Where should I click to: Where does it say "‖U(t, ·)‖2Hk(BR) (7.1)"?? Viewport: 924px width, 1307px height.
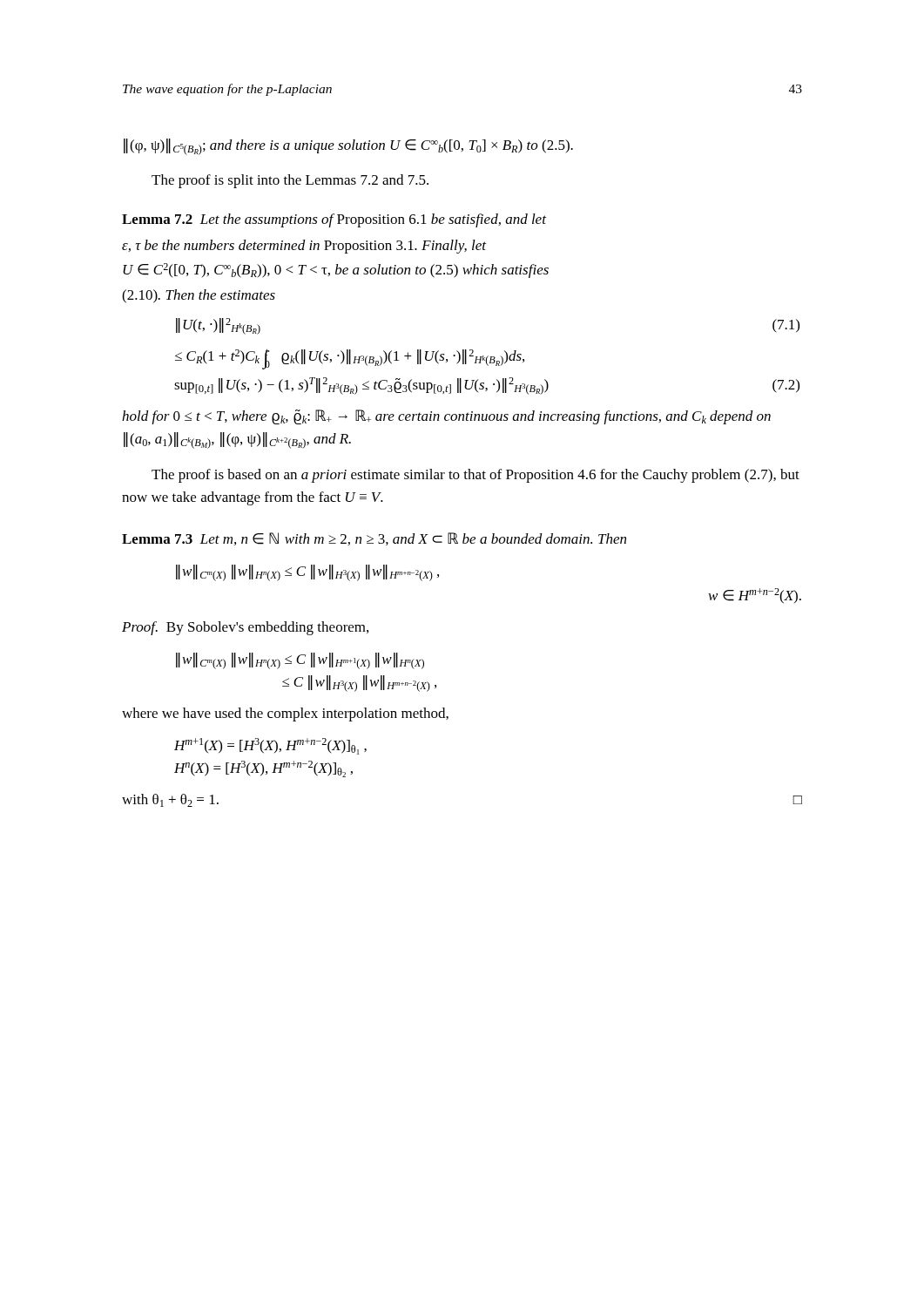click(x=220, y=326)
